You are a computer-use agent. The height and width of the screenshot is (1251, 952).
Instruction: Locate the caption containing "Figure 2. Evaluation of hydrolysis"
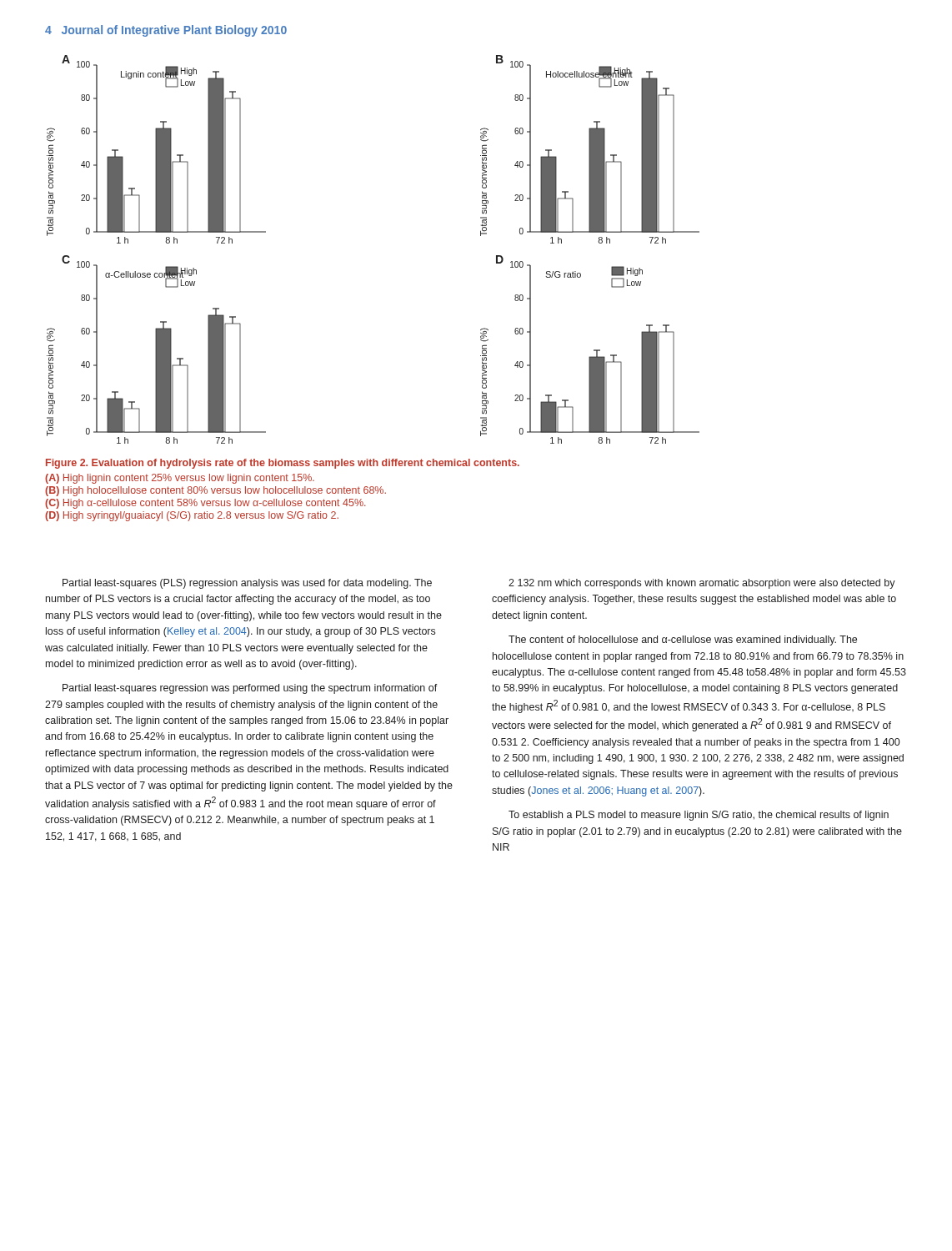click(283, 464)
